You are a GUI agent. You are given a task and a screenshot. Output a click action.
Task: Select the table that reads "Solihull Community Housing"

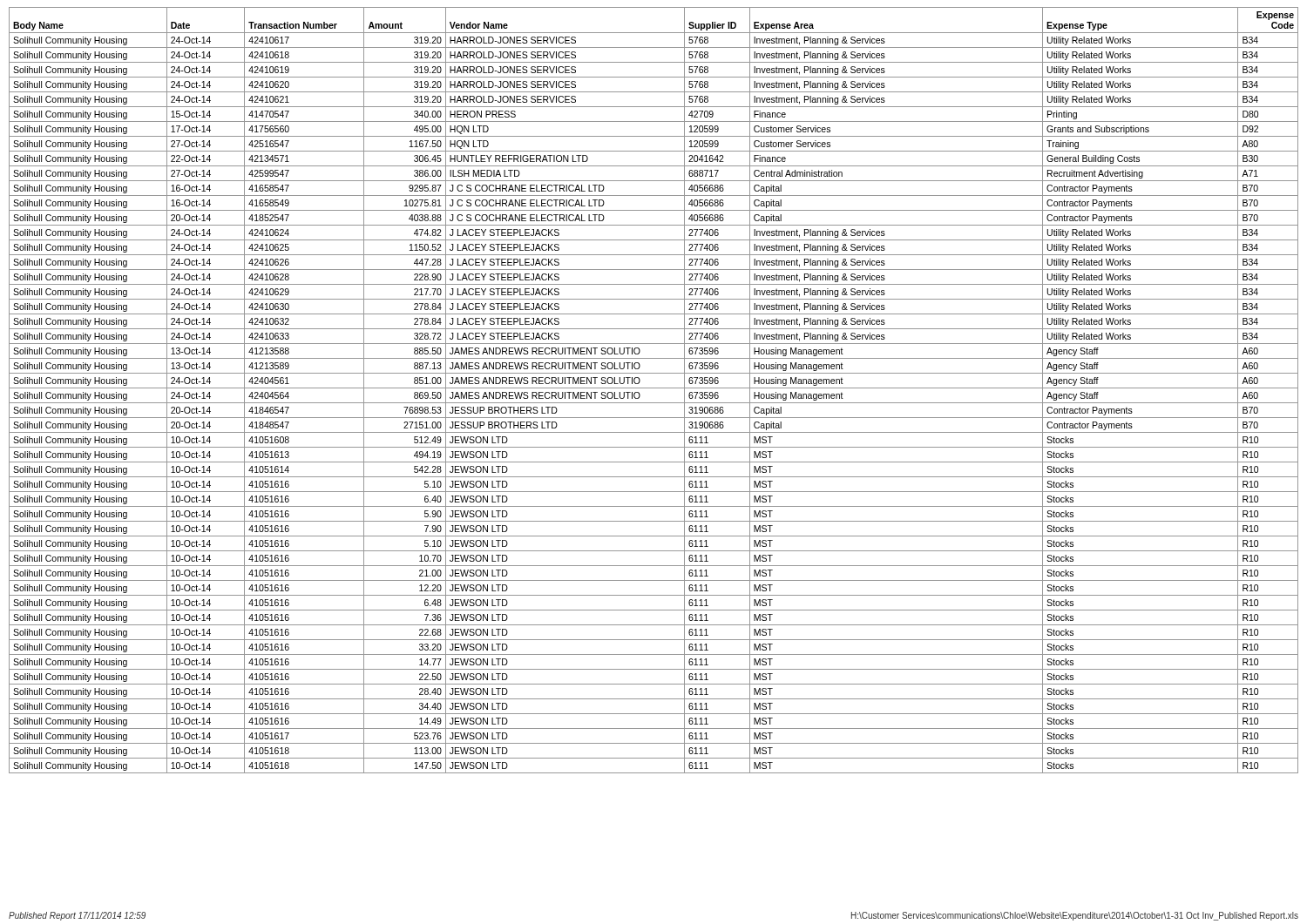point(654,390)
